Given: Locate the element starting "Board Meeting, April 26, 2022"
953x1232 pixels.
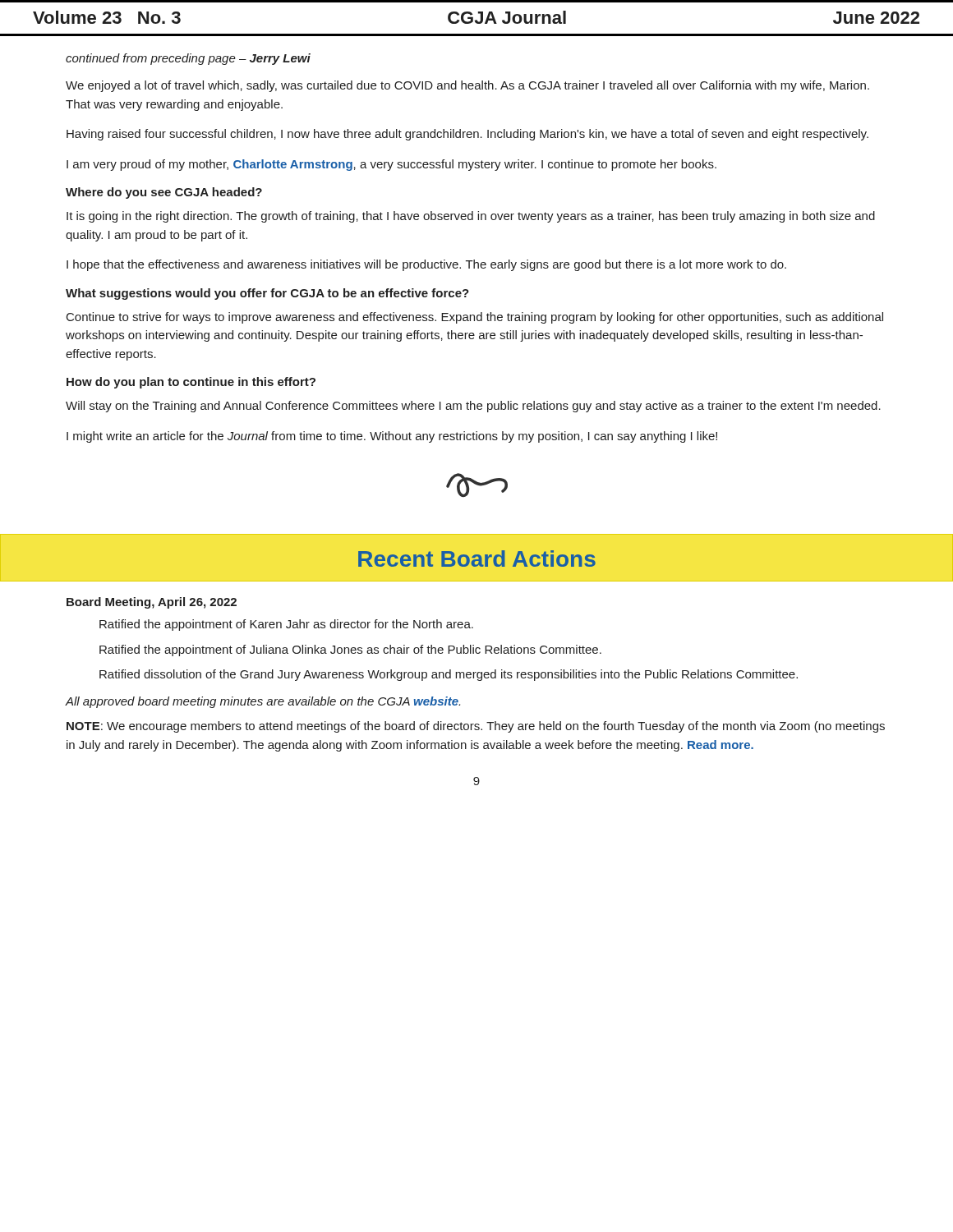Looking at the screenshot, I should [151, 602].
